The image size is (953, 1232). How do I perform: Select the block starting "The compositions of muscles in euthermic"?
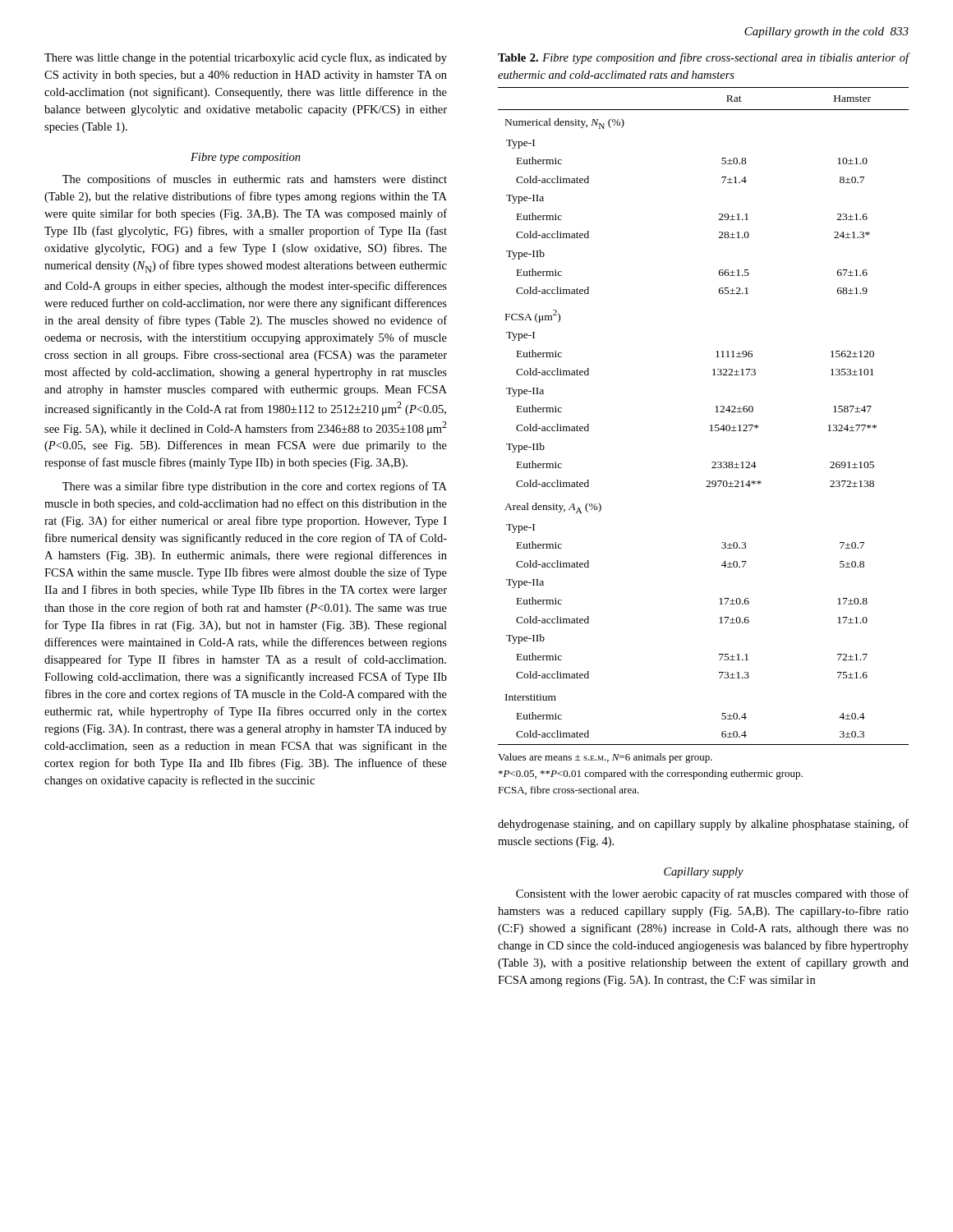click(x=246, y=480)
